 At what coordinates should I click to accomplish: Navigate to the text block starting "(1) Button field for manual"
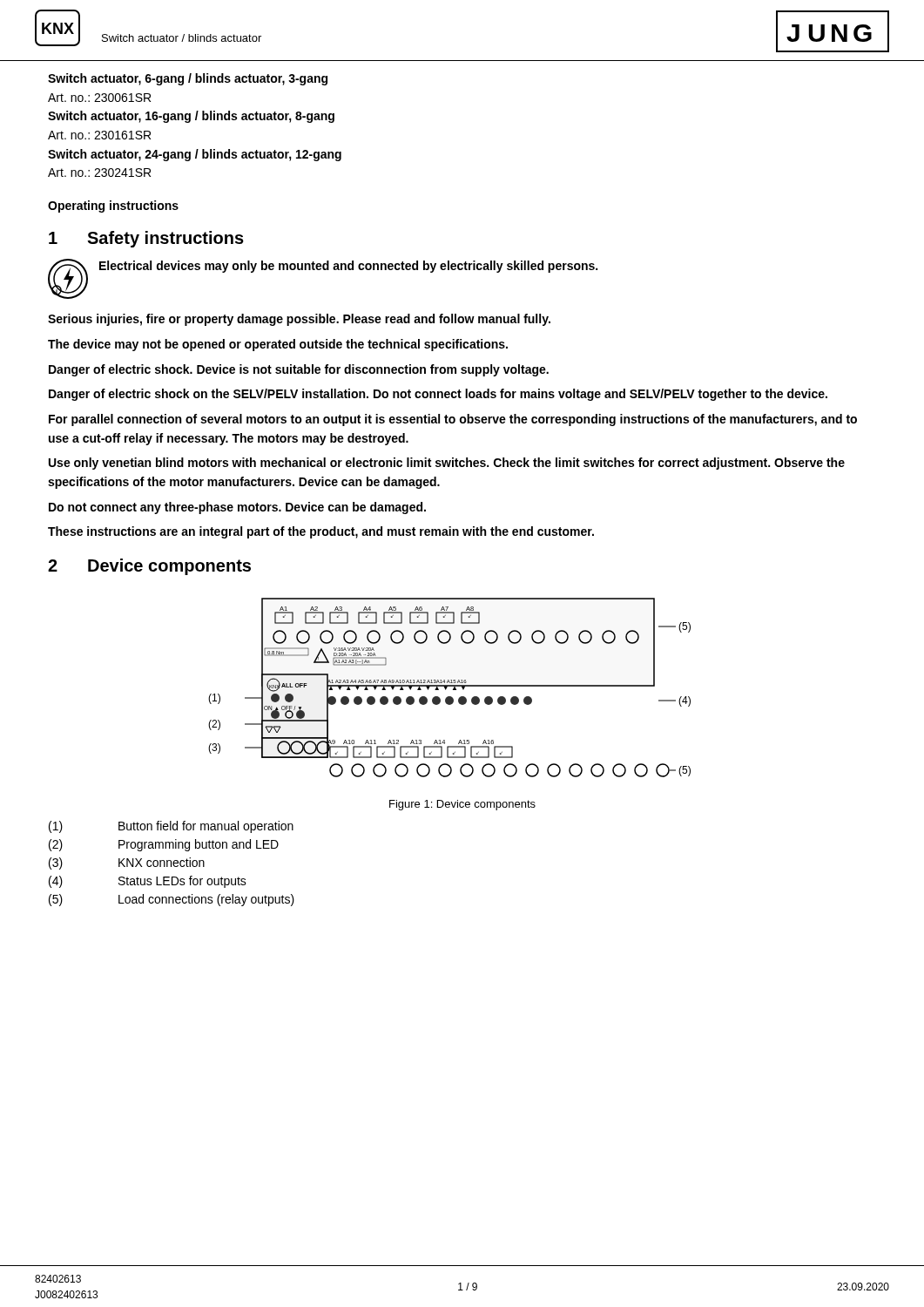coord(171,826)
